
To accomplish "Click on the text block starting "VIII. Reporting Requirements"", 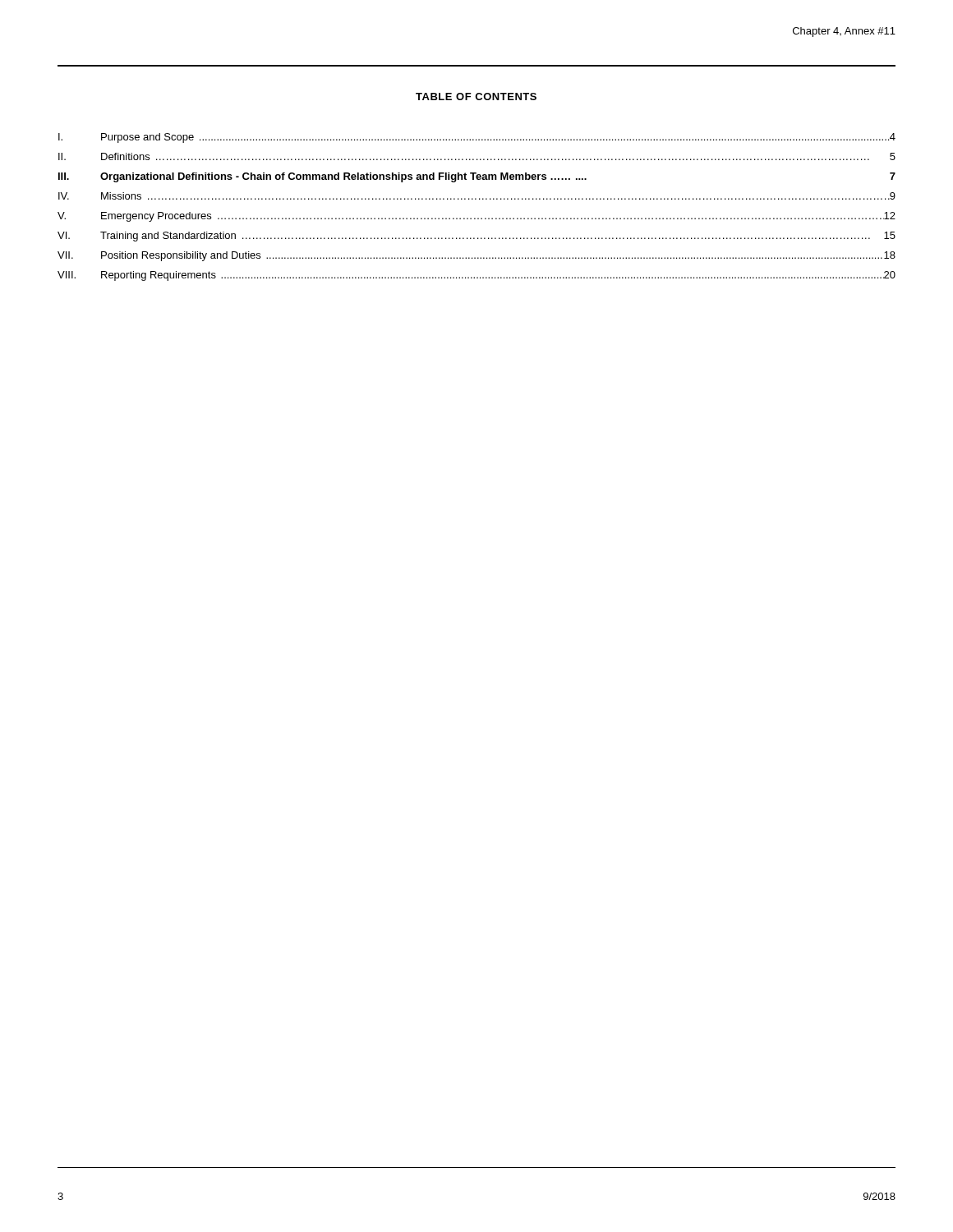I will (x=476, y=275).
